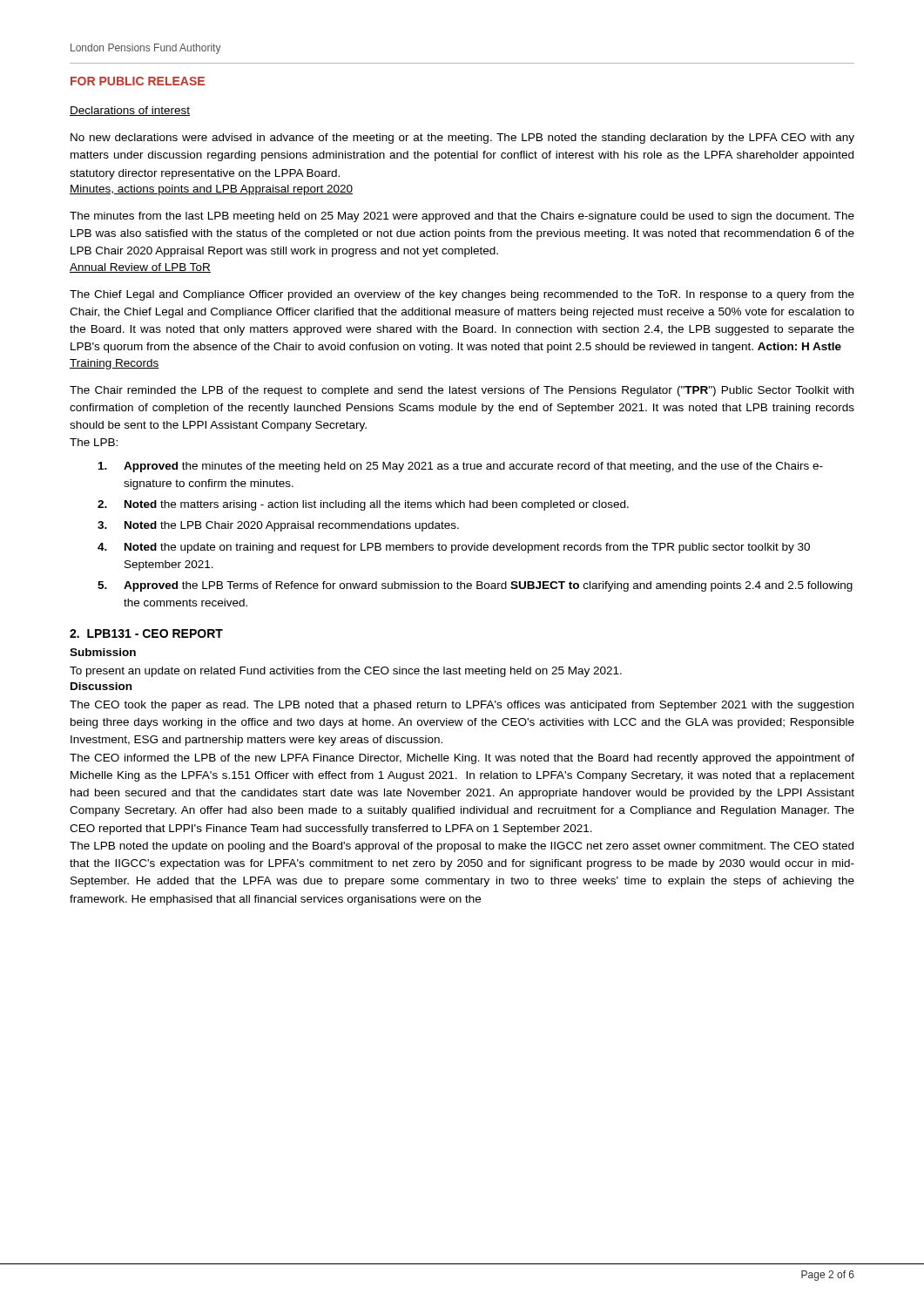Click the passage that begins "The CEO informed the"

462,792
